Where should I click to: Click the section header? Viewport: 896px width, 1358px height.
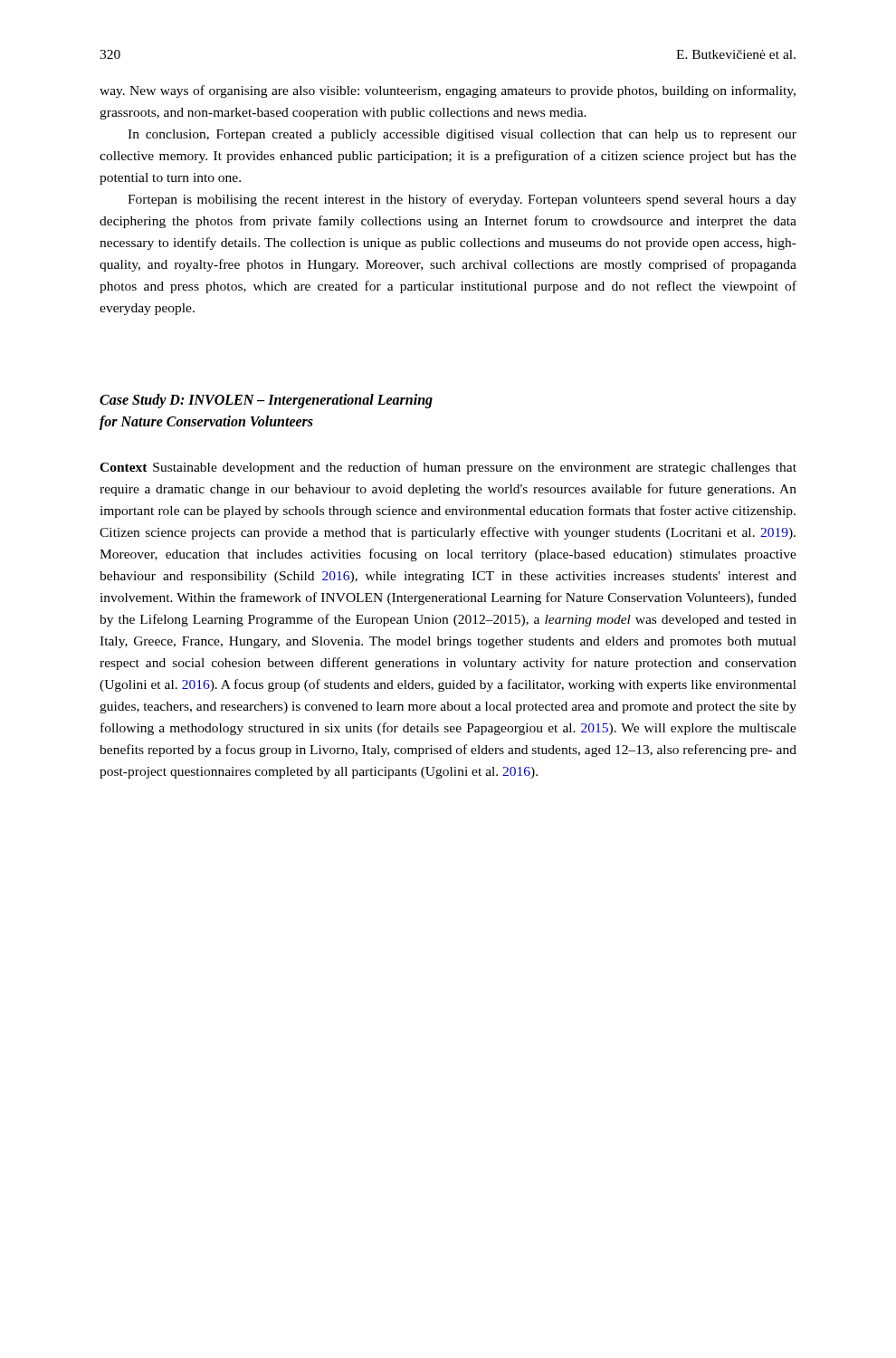(266, 411)
